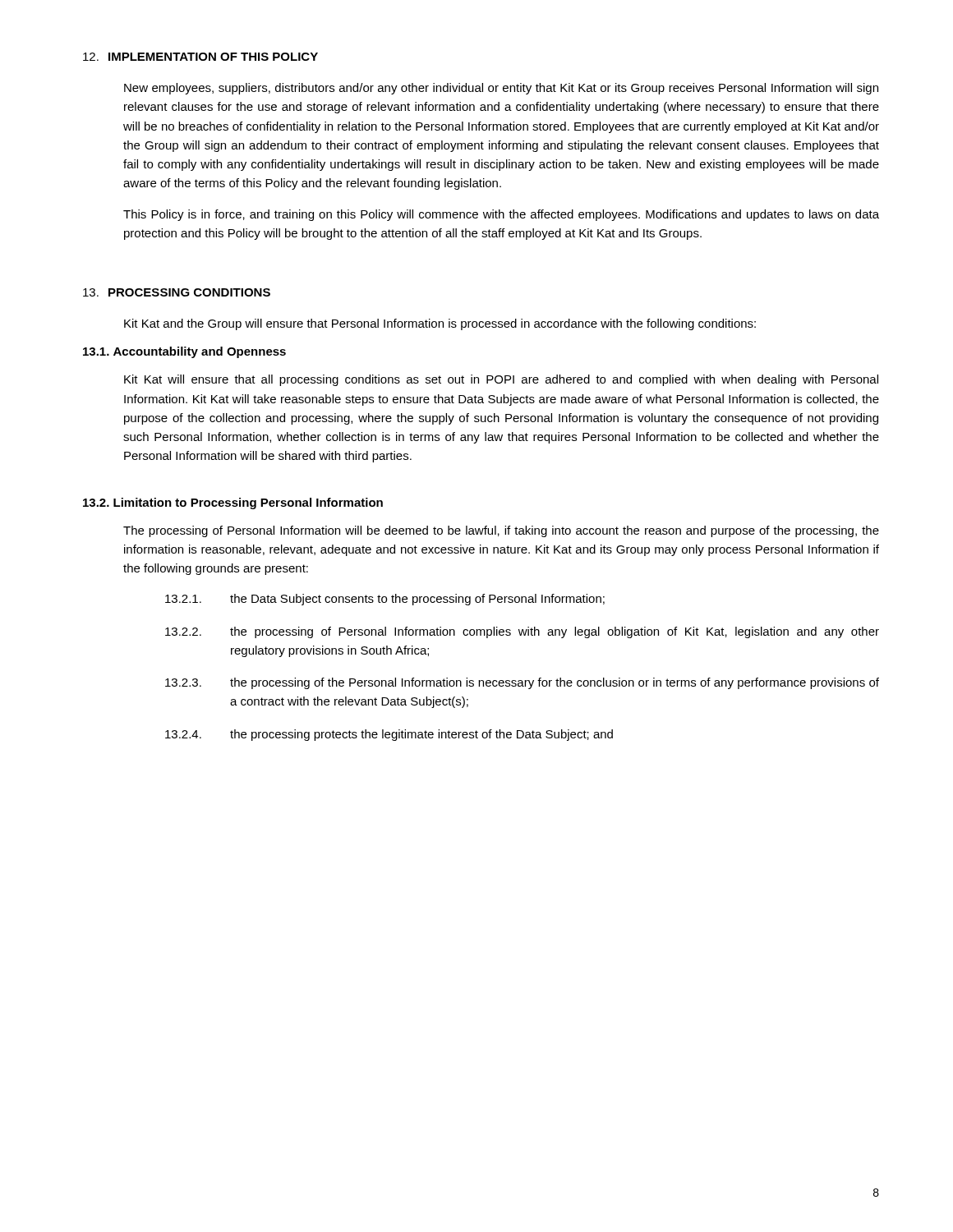Find the list item with the text "13.2.3. the processing of the"

(x=481, y=692)
